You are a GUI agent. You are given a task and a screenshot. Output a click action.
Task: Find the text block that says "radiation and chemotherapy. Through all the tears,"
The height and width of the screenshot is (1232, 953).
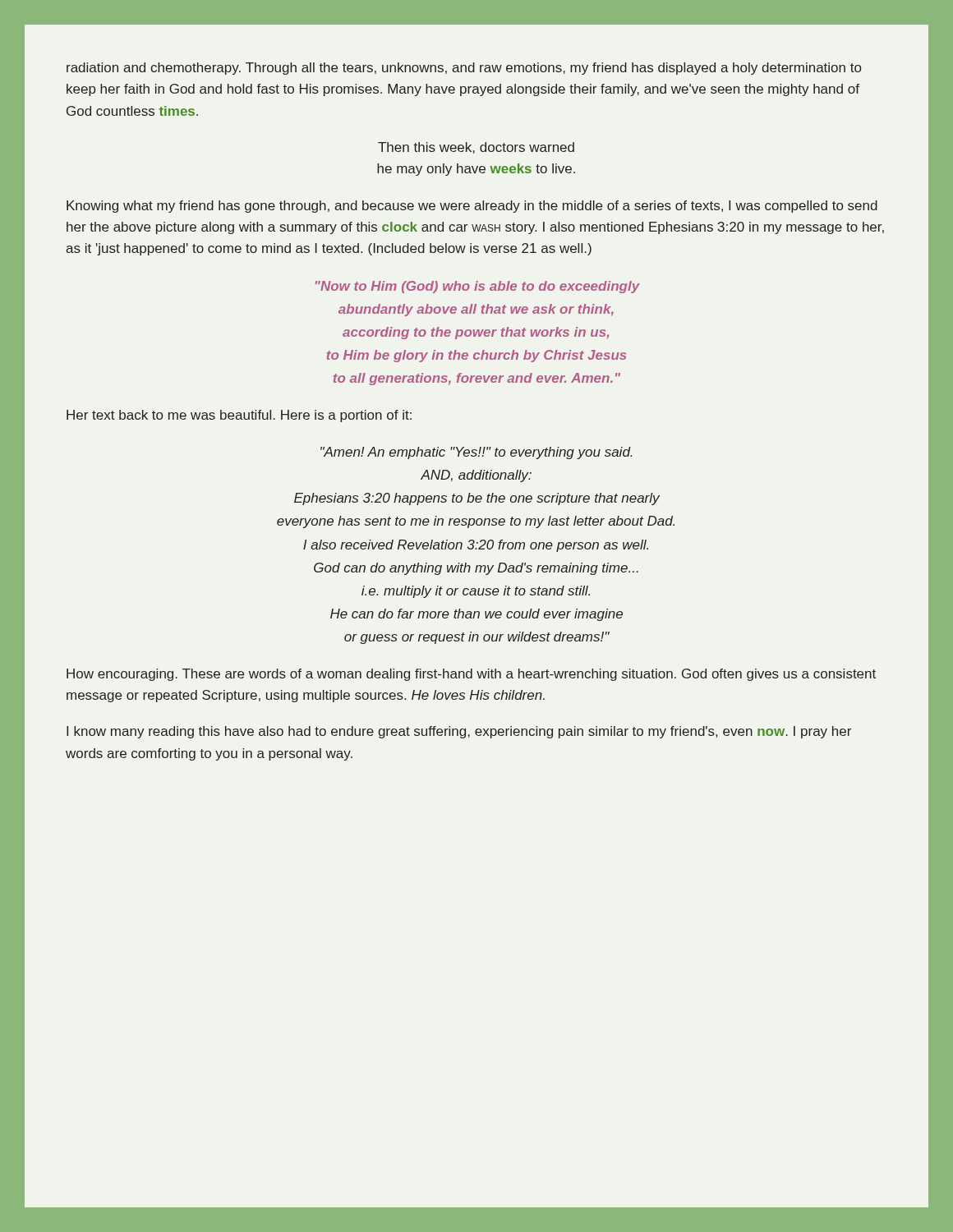(464, 89)
